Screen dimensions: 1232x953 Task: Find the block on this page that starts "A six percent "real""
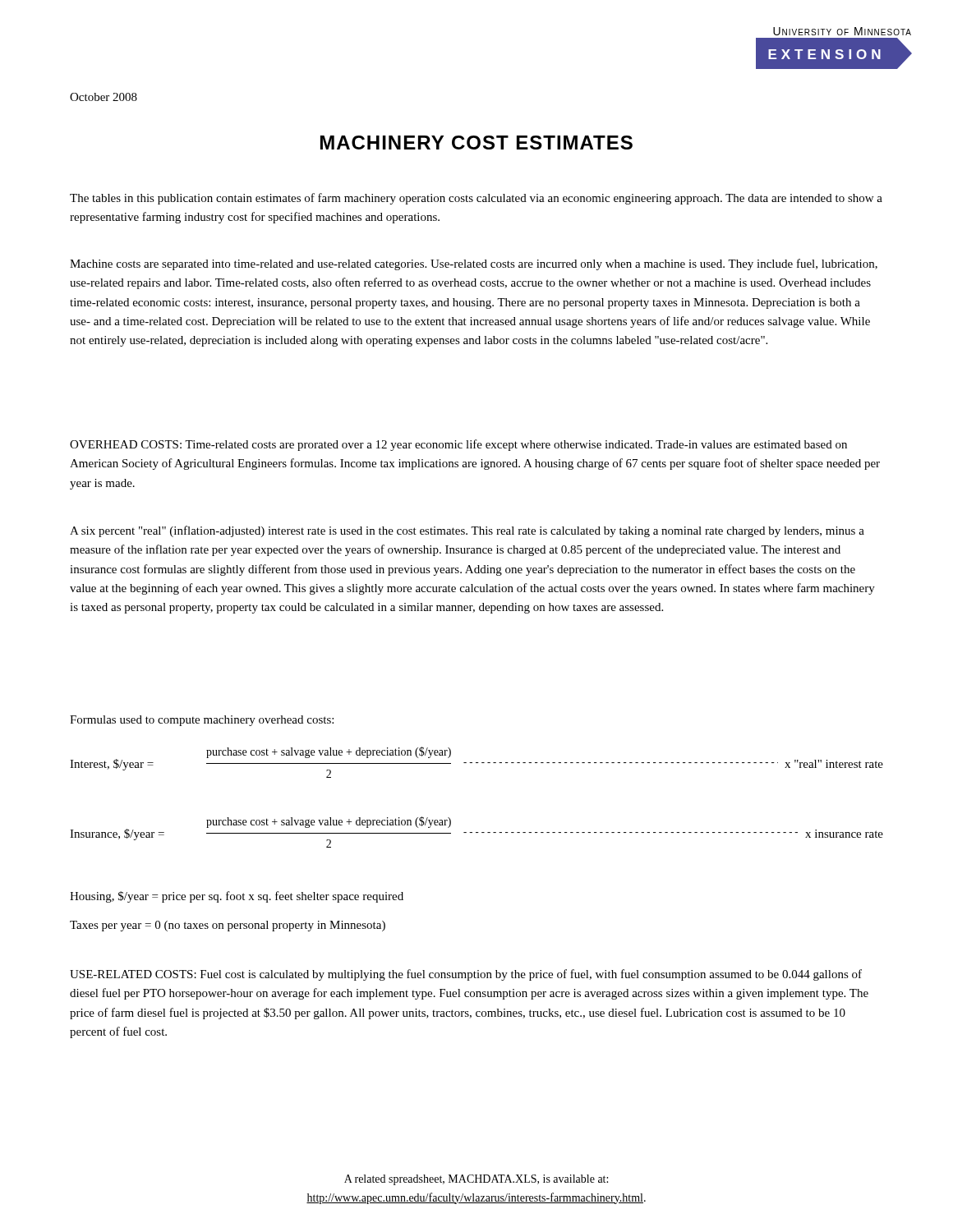coord(472,569)
